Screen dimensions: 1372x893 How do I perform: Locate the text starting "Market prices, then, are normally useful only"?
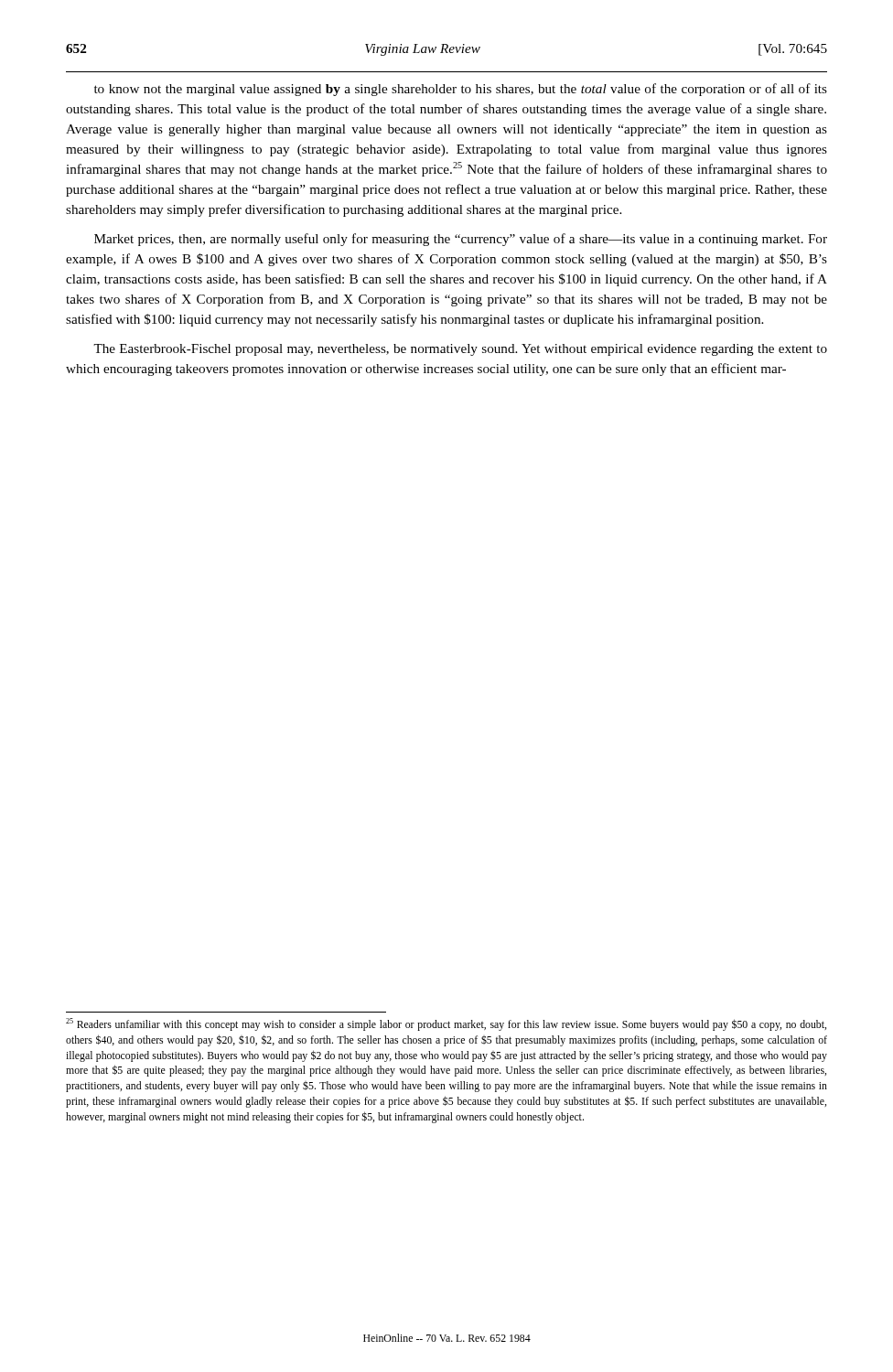click(x=446, y=279)
